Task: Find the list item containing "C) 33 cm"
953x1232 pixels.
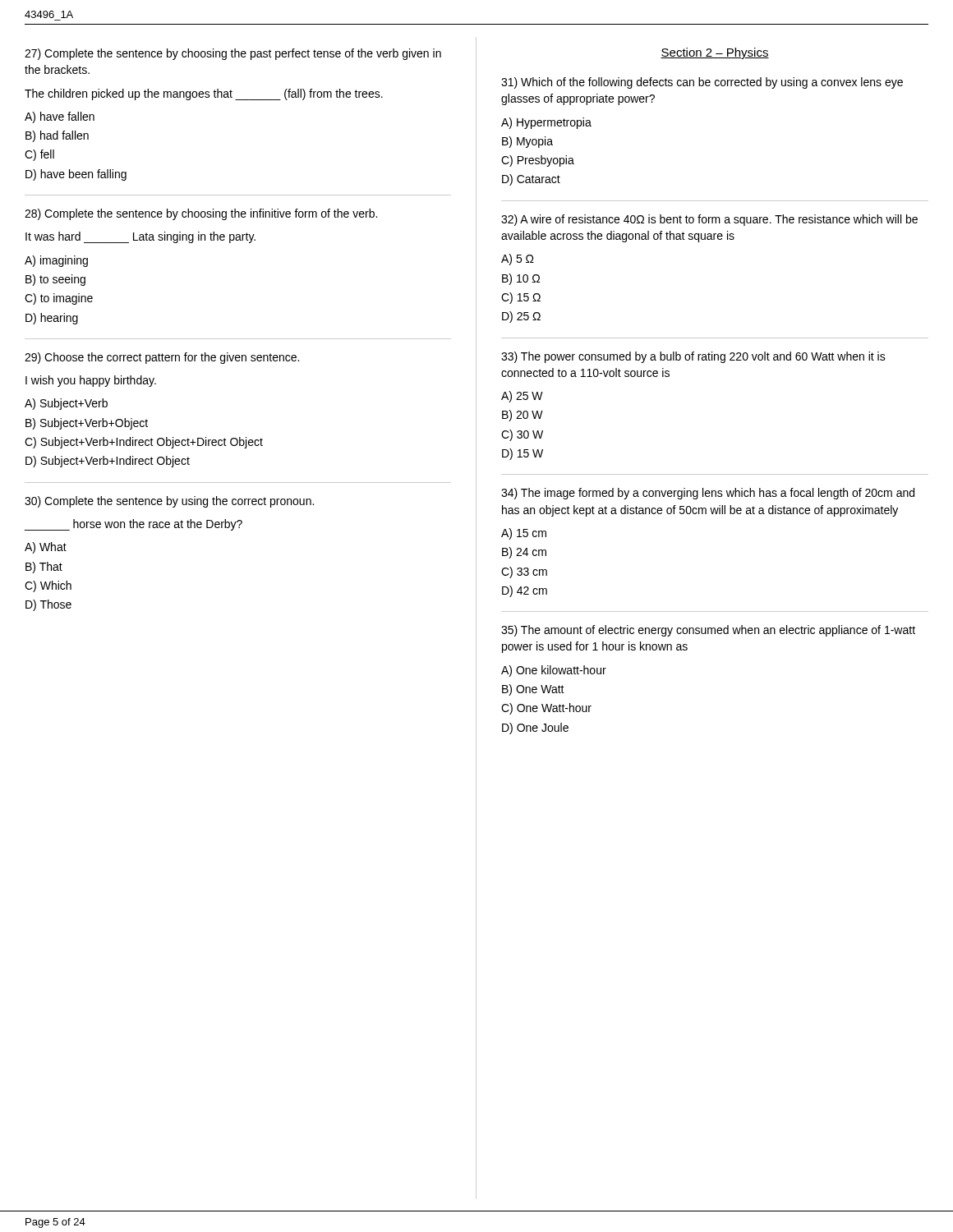Action: pyautogui.click(x=524, y=571)
